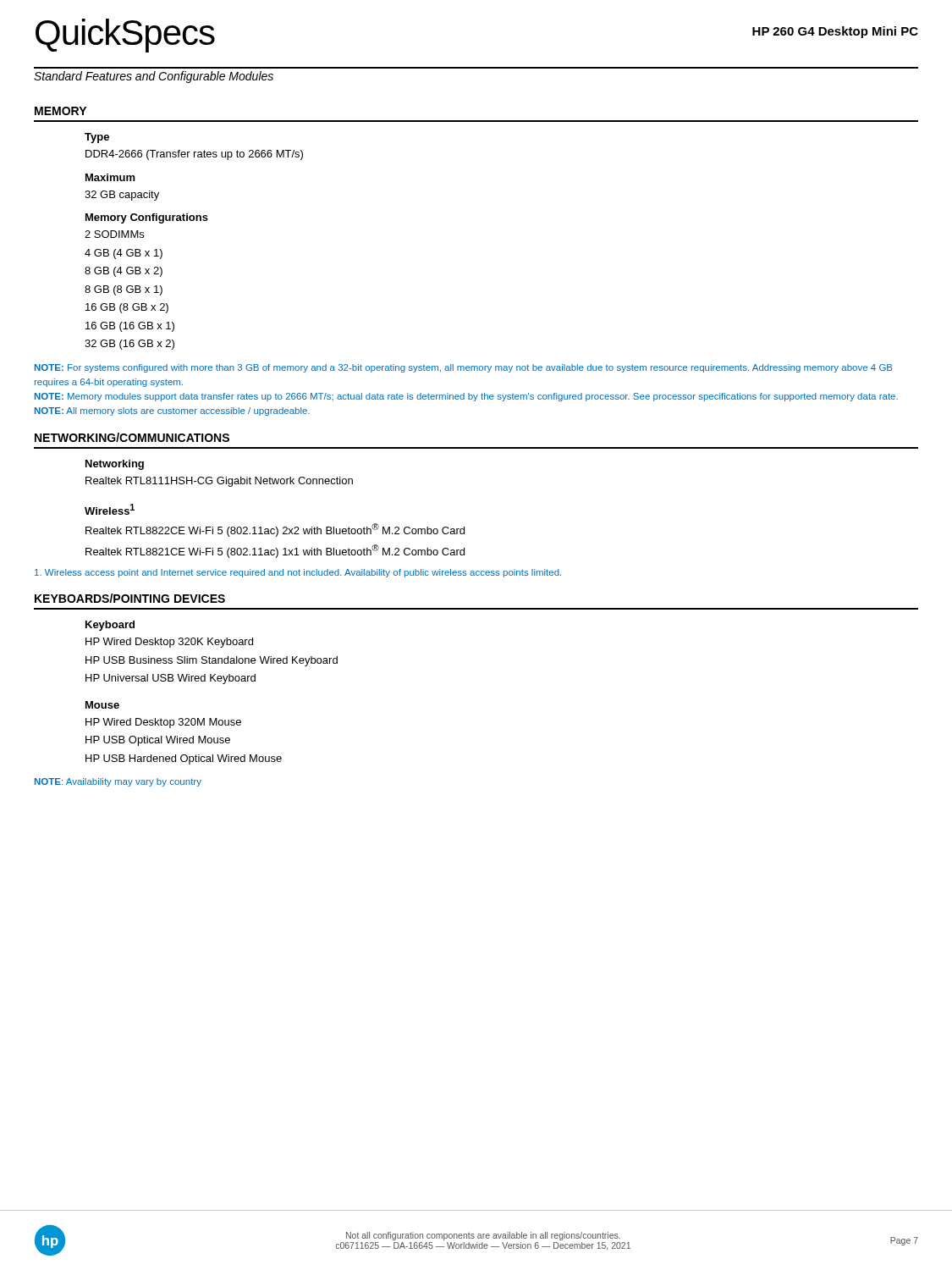Find the list item containing "HP USB Business Slim Standalone Wired"
The width and height of the screenshot is (952, 1270).
point(211,660)
